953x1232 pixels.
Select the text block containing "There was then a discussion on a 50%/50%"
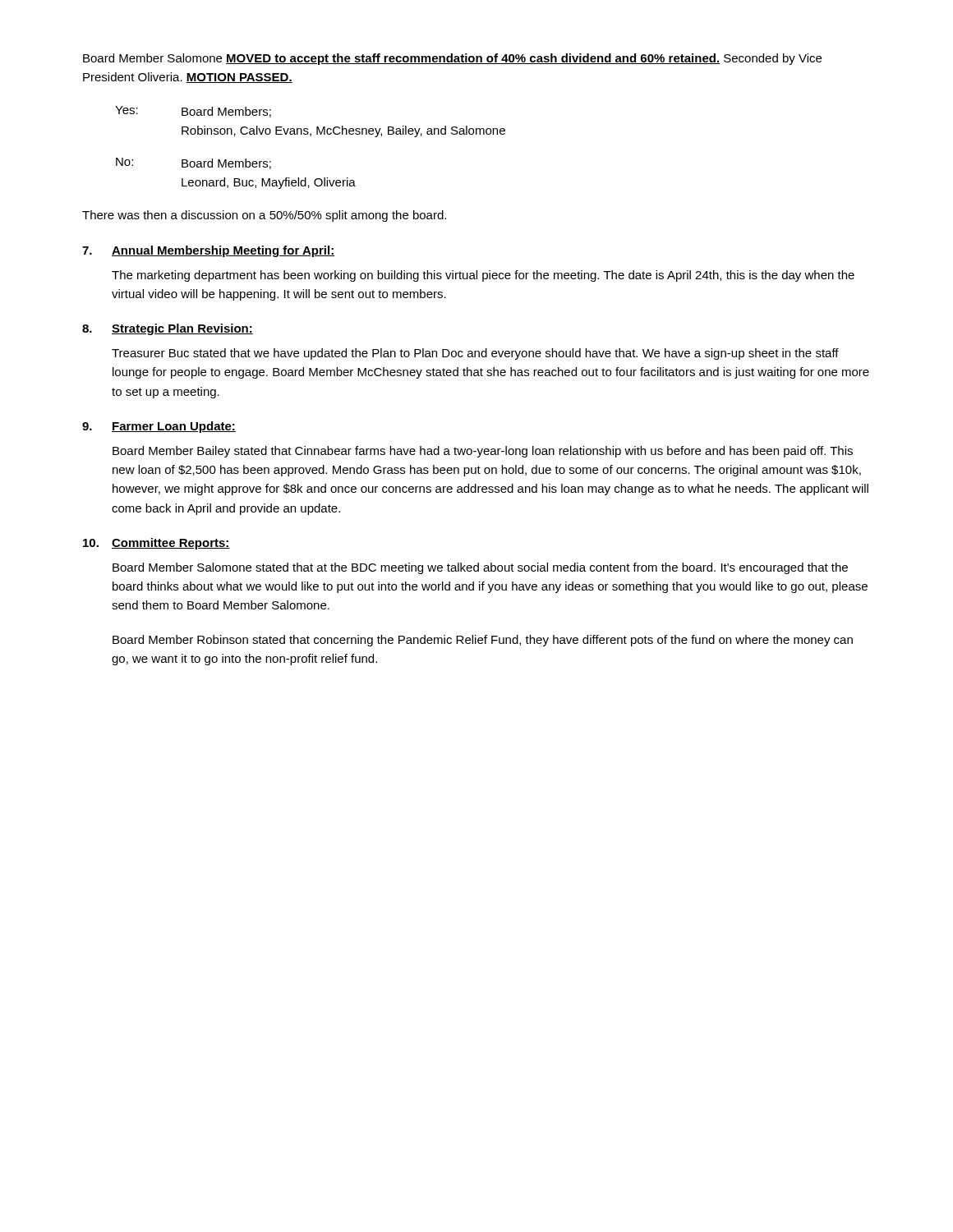(265, 215)
